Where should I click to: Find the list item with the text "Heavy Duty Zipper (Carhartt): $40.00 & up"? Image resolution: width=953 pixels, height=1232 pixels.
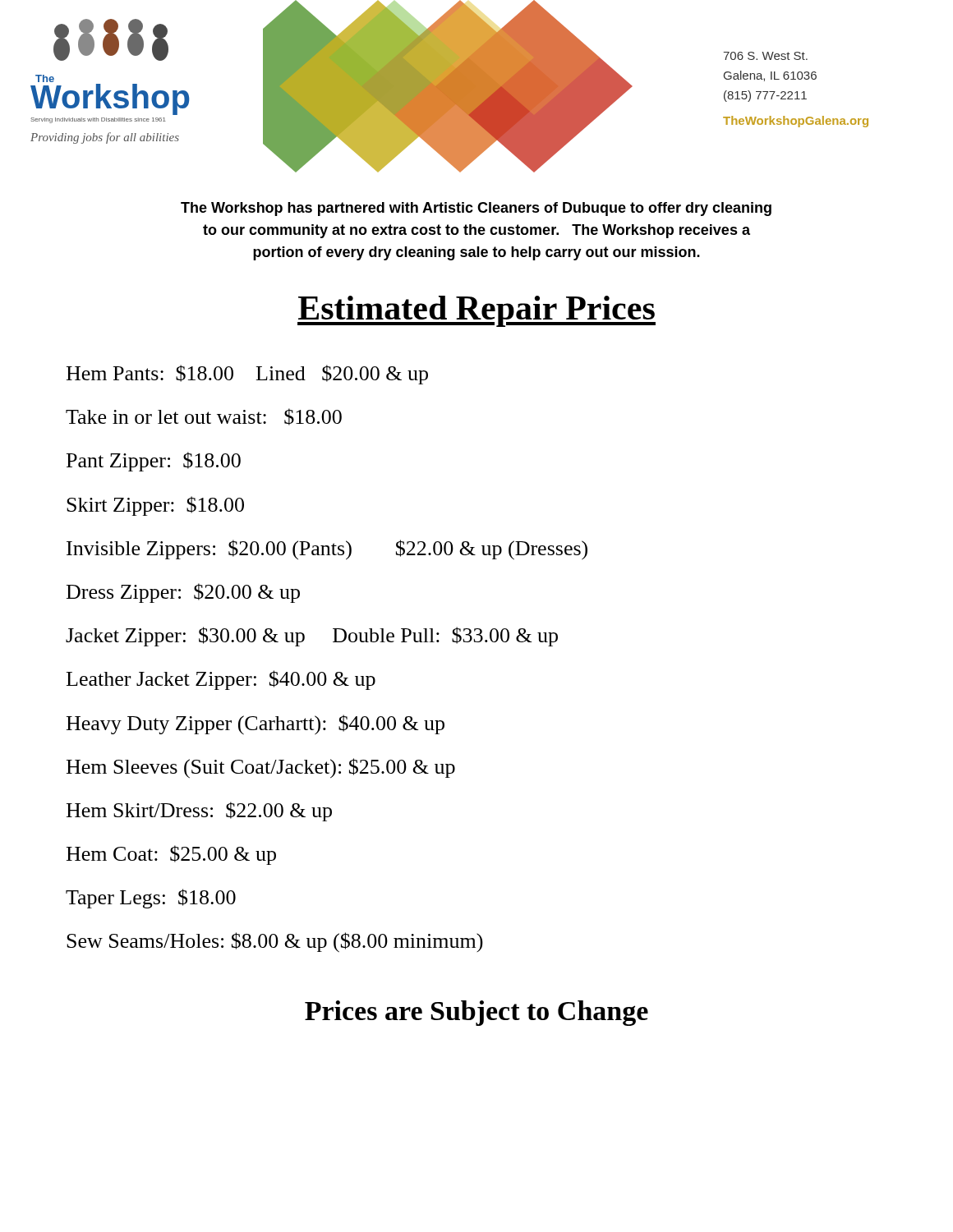(x=256, y=723)
